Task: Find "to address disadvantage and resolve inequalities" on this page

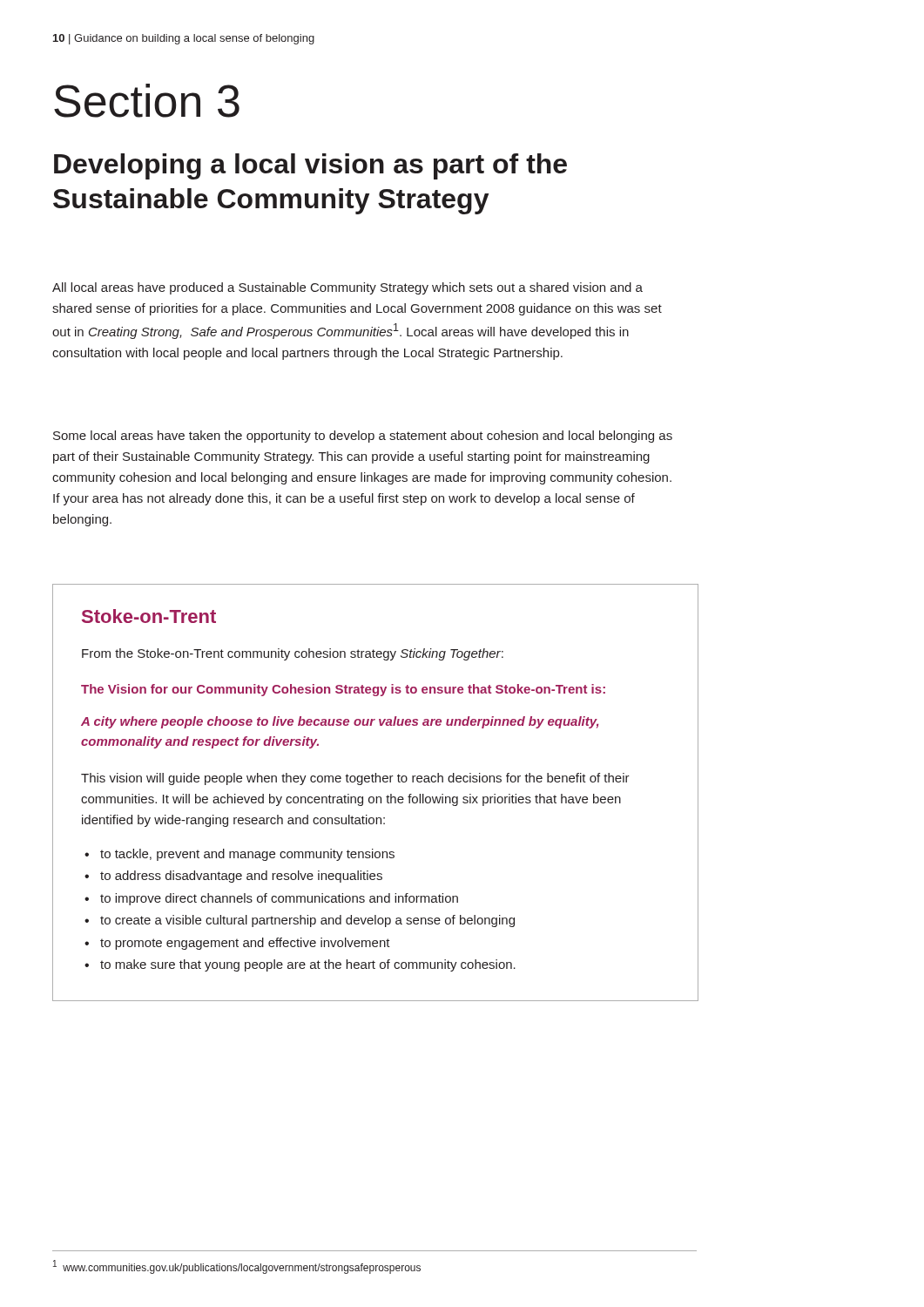Action: click(241, 875)
